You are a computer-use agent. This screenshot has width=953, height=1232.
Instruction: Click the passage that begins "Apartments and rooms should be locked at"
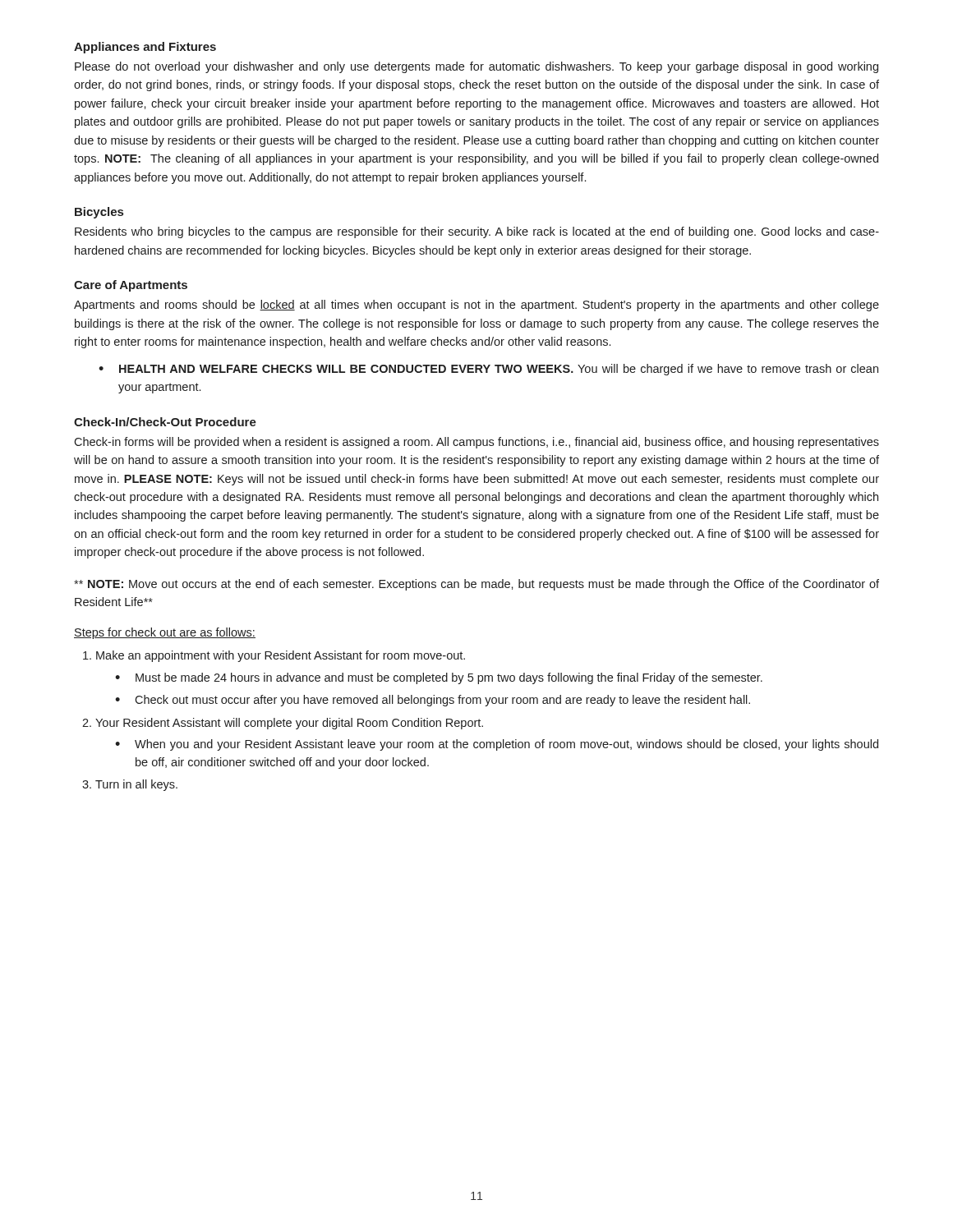(x=476, y=323)
